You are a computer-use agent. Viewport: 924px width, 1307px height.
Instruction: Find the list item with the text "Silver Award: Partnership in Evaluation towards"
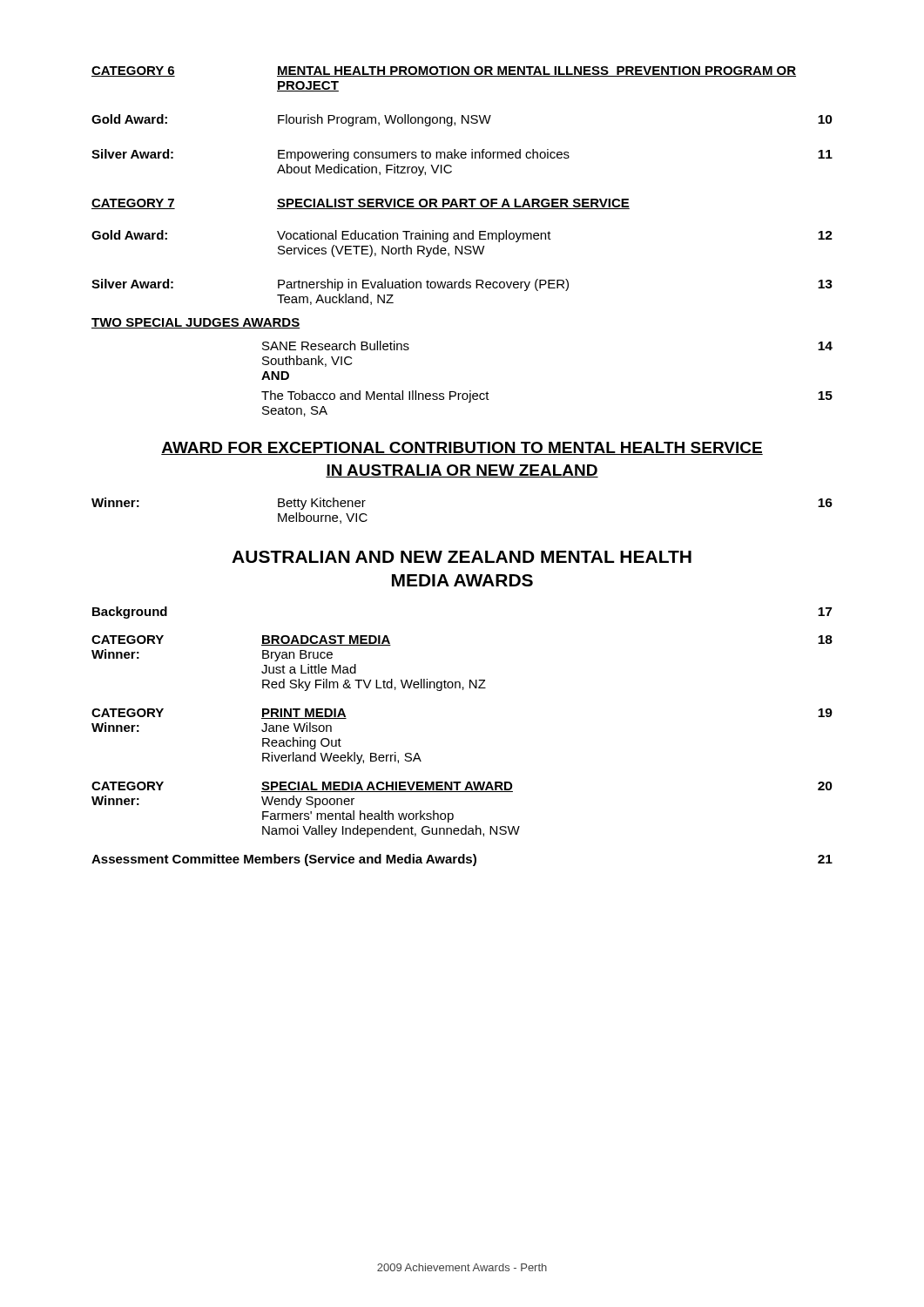pyautogui.click(x=462, y=291)
